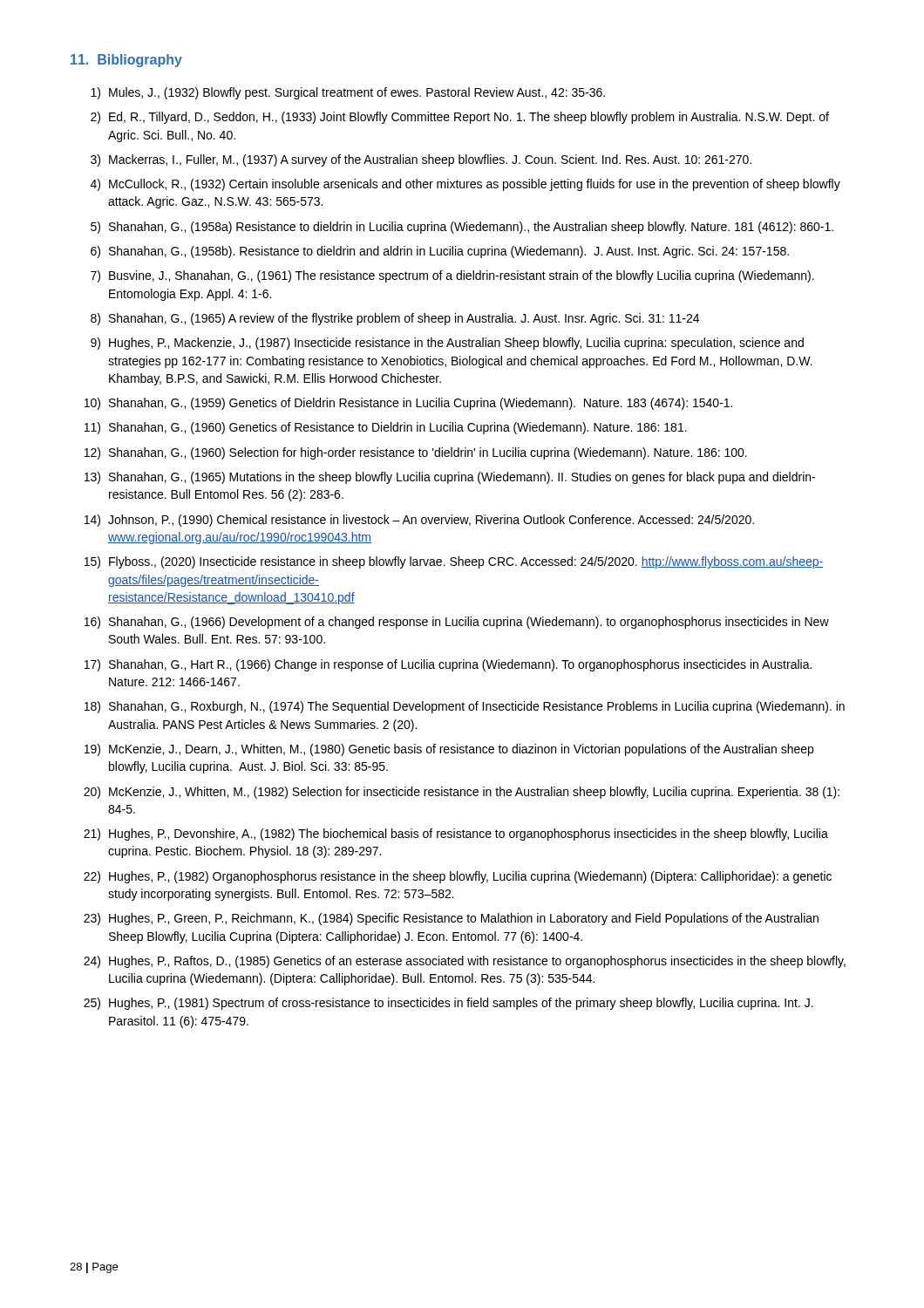Navigate to the text block starting "9) Hughes, P.,"
This screenshot has width=924, height=1308.
(462, 361)
